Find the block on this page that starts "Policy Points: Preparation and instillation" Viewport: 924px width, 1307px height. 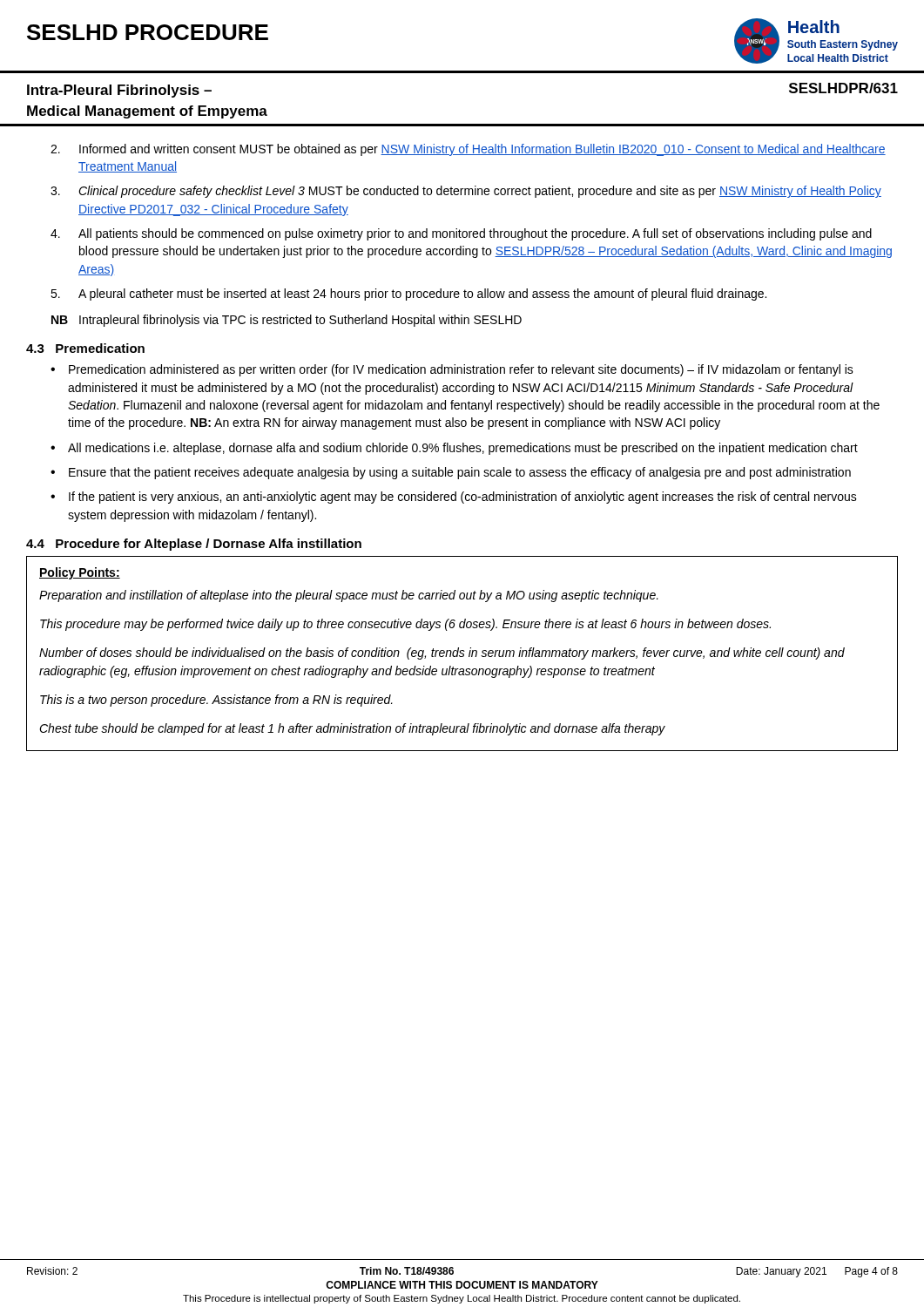462,652
